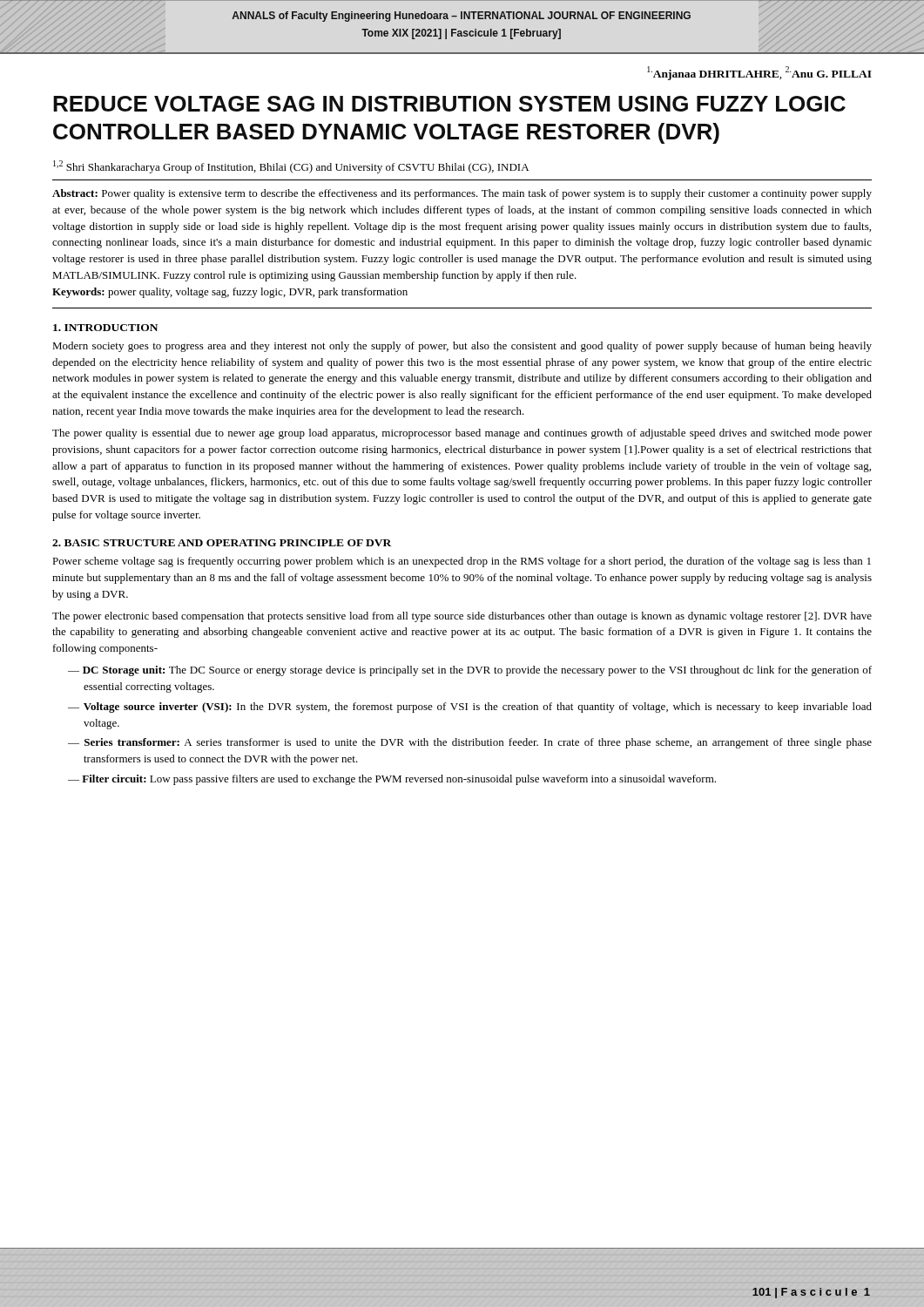The height and width of the screenshot is (1307, 924).
Task: Locate the block of text that opens with "Abstract: Power quality is extensive"
Action: pyautogui.click(x=462, y=242)
